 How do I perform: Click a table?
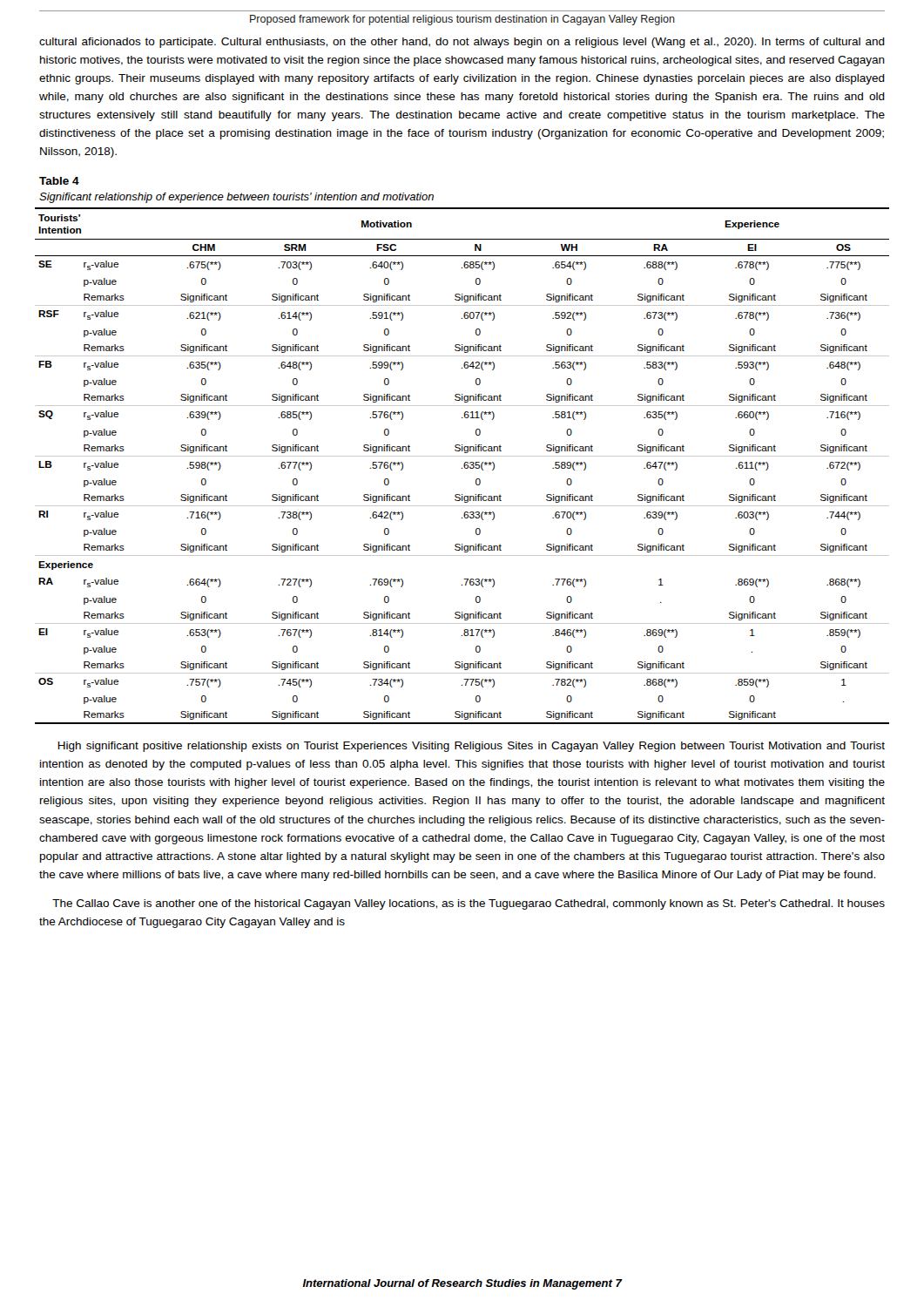point(462,466)
